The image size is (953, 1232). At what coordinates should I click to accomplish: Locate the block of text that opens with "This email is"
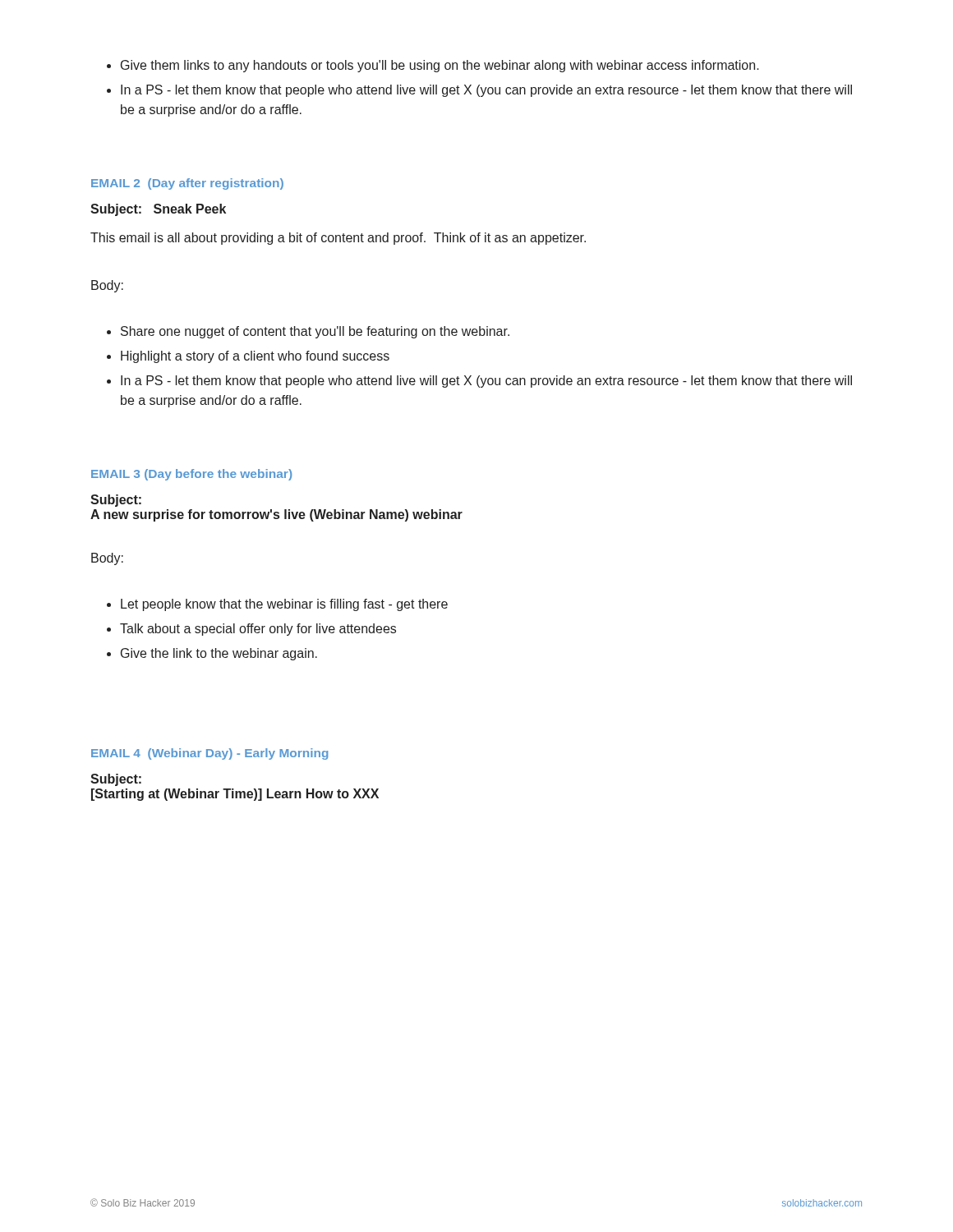click(339, 238)
